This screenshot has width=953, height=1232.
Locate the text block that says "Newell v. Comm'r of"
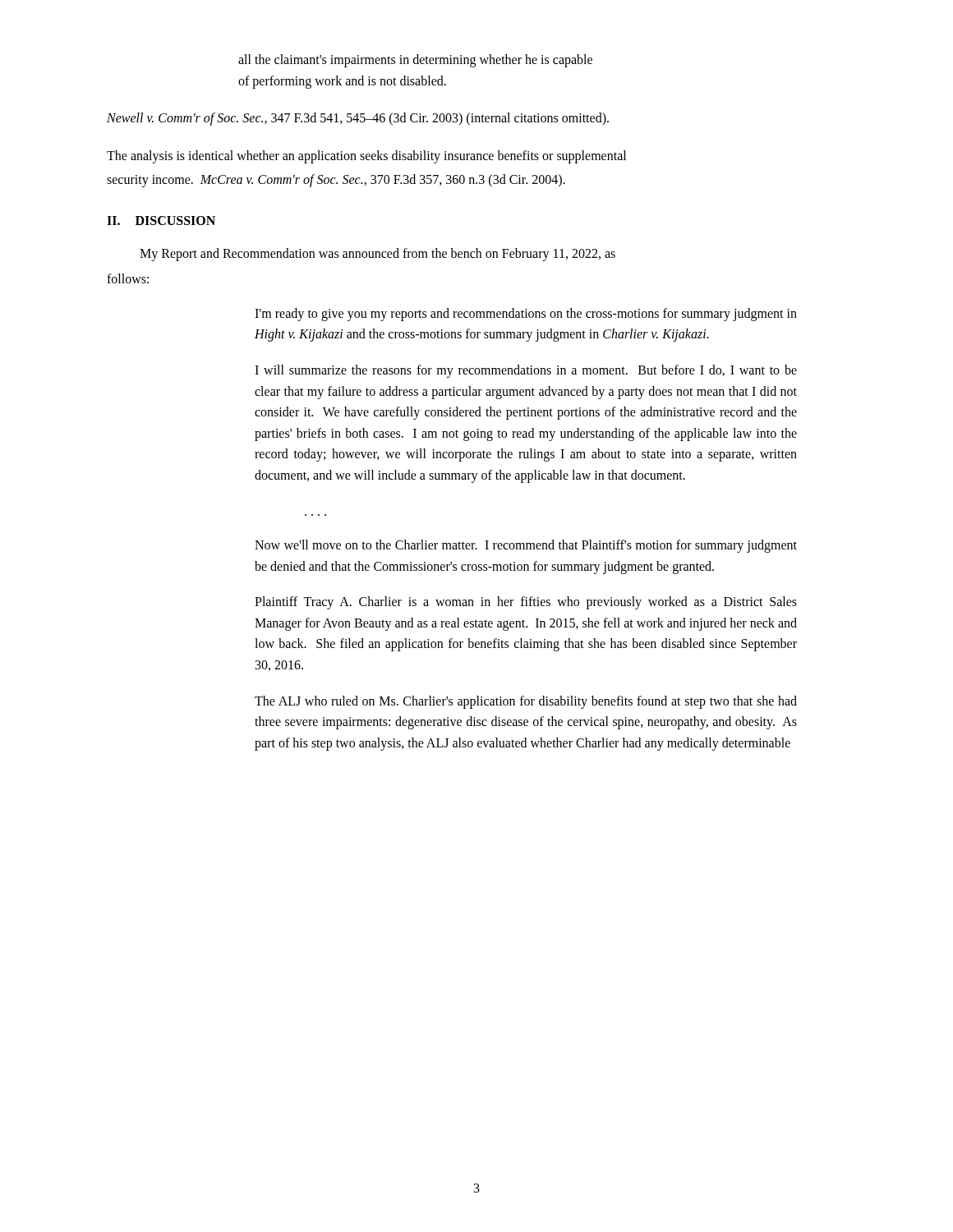[x=358, y=118]
